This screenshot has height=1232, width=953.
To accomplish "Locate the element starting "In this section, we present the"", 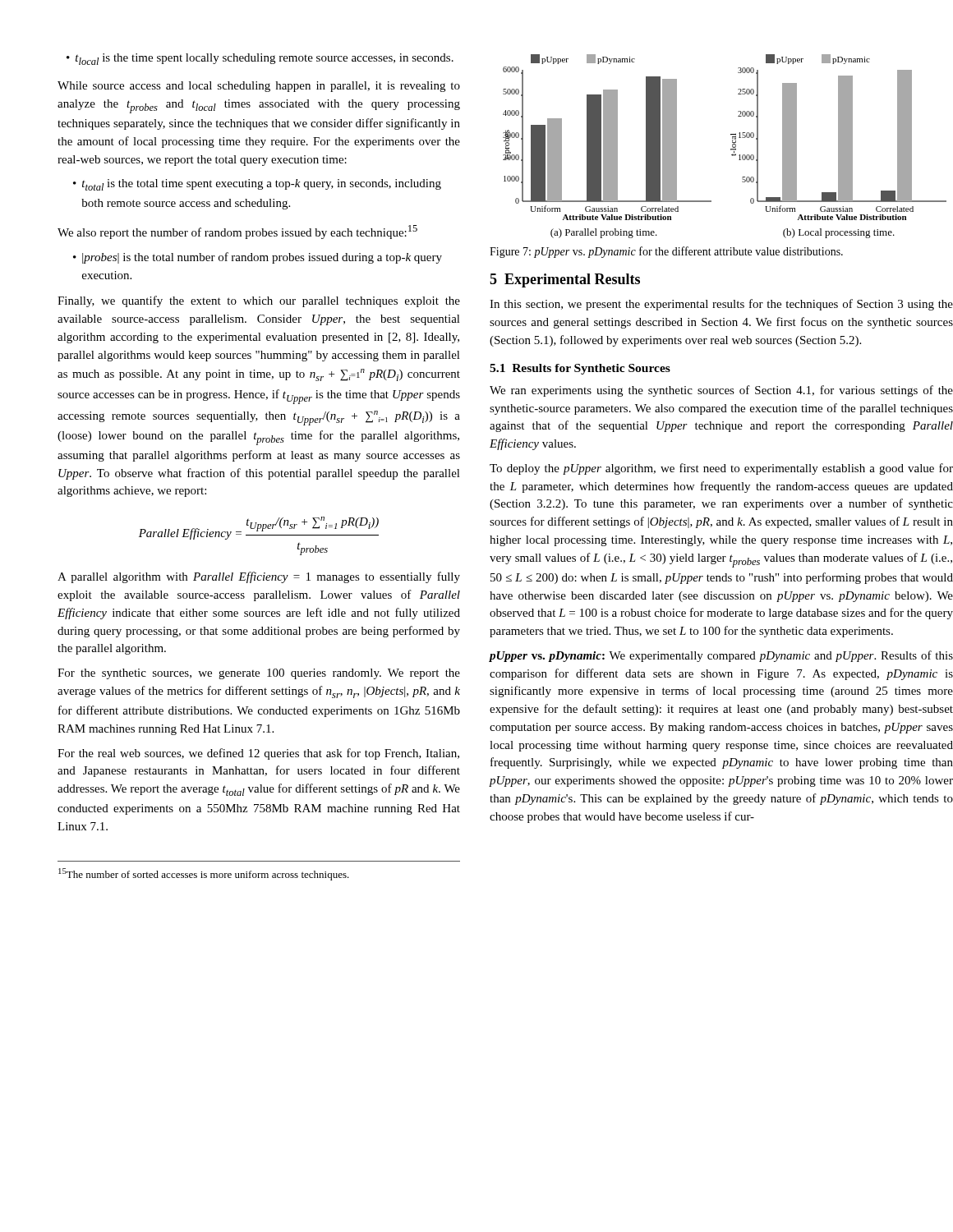I will [x=721, y=323].
